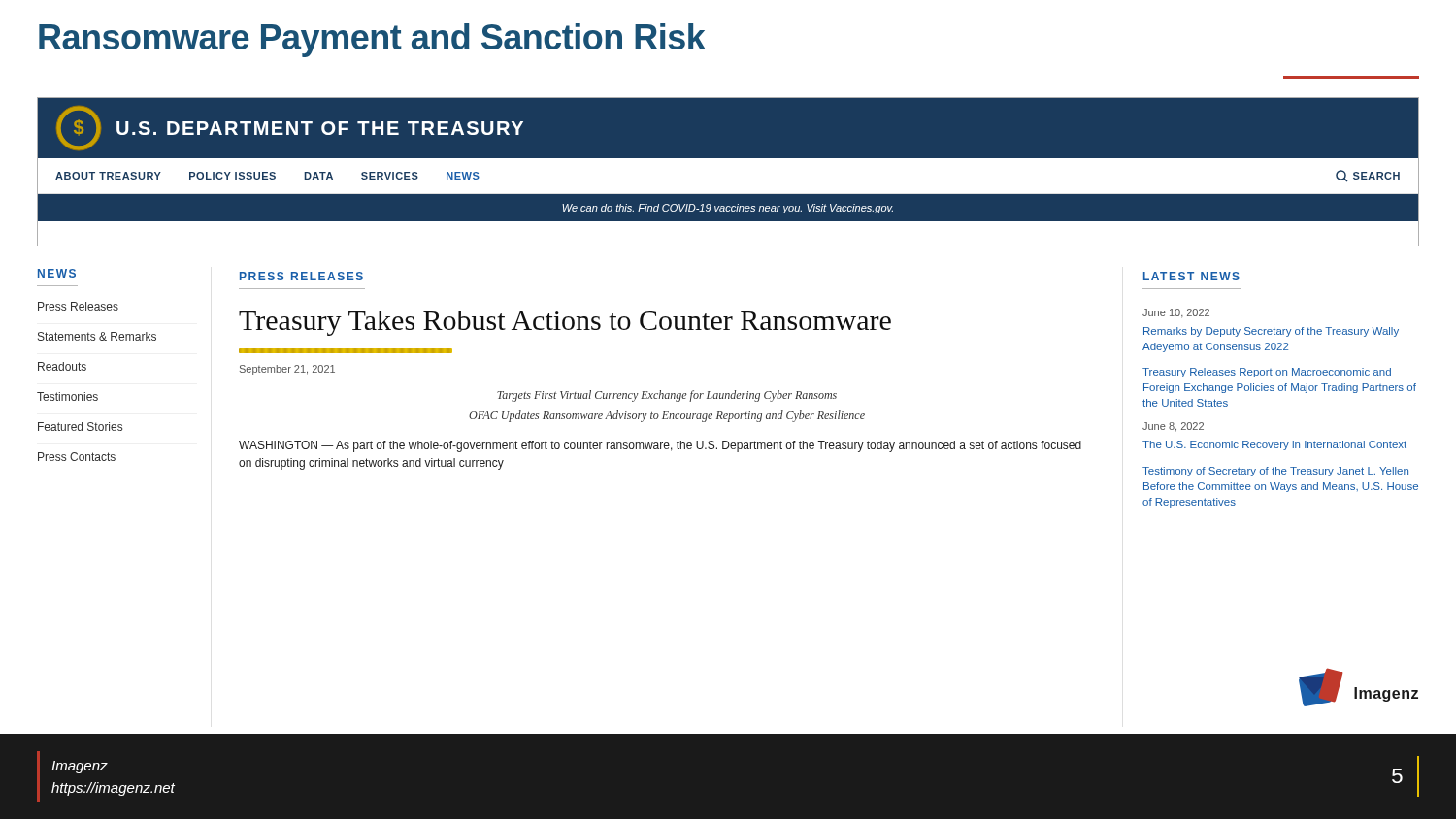
Task: Click on the text starting "Treasury Takes Robust Actions to"
Action: click(x=565, y=320)
